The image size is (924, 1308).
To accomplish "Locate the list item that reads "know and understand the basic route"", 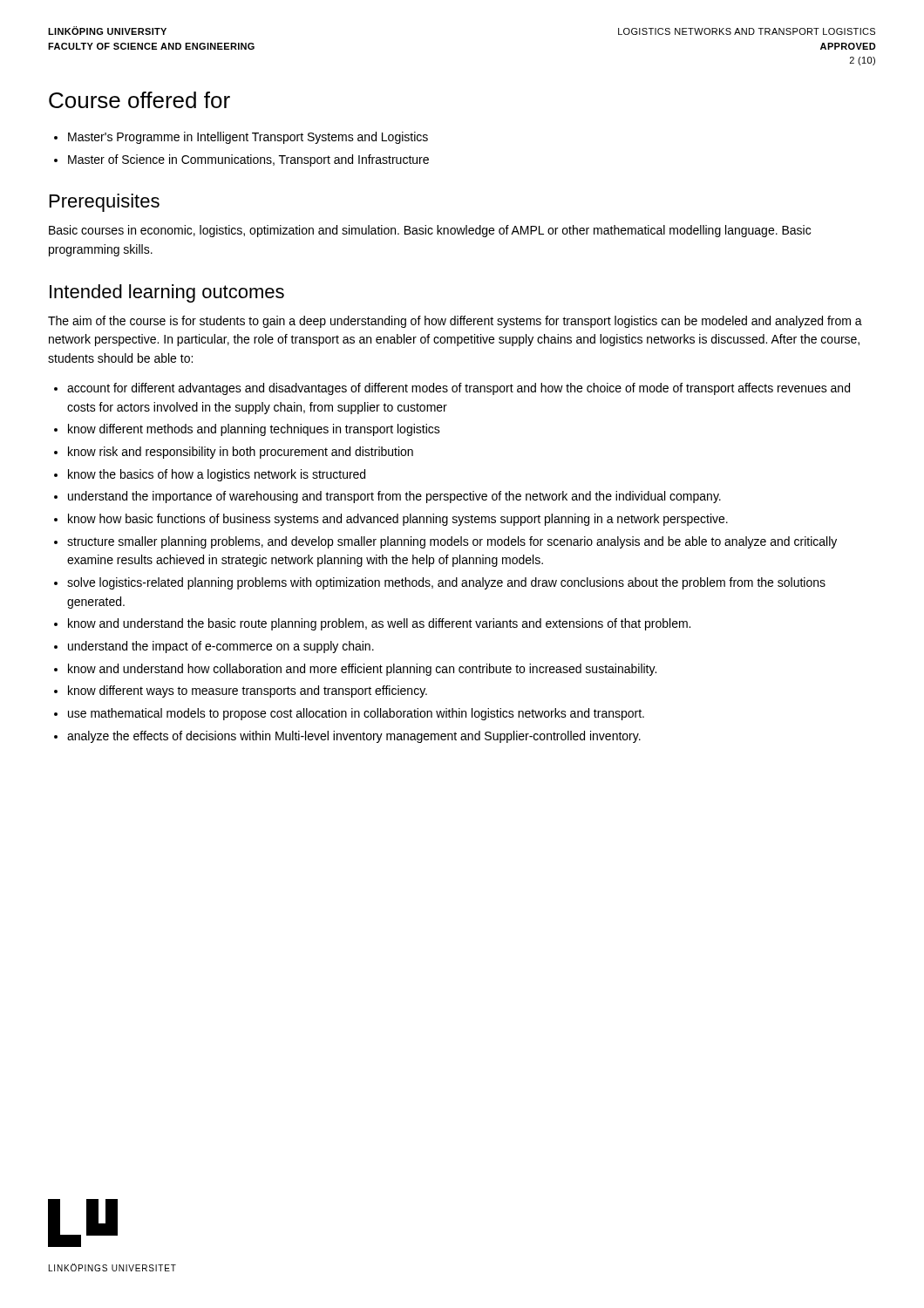I will [379, 624].
